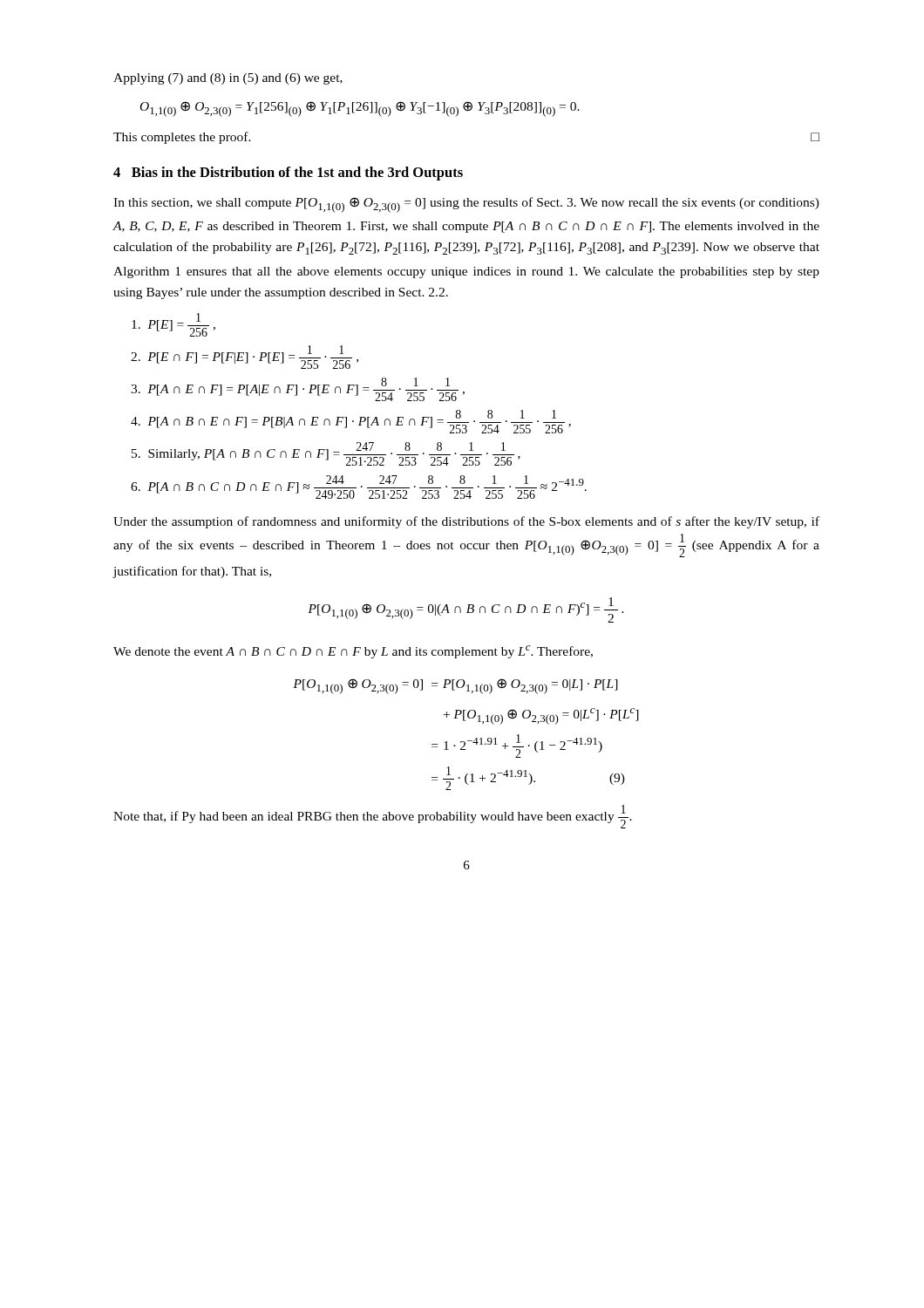This screenshot has height=1308, width=924.
Task: Click on the text block starting "P[O1,1(0) ⊕ O2,3(0) = 0] ="
Action: [x=466, y=732]
